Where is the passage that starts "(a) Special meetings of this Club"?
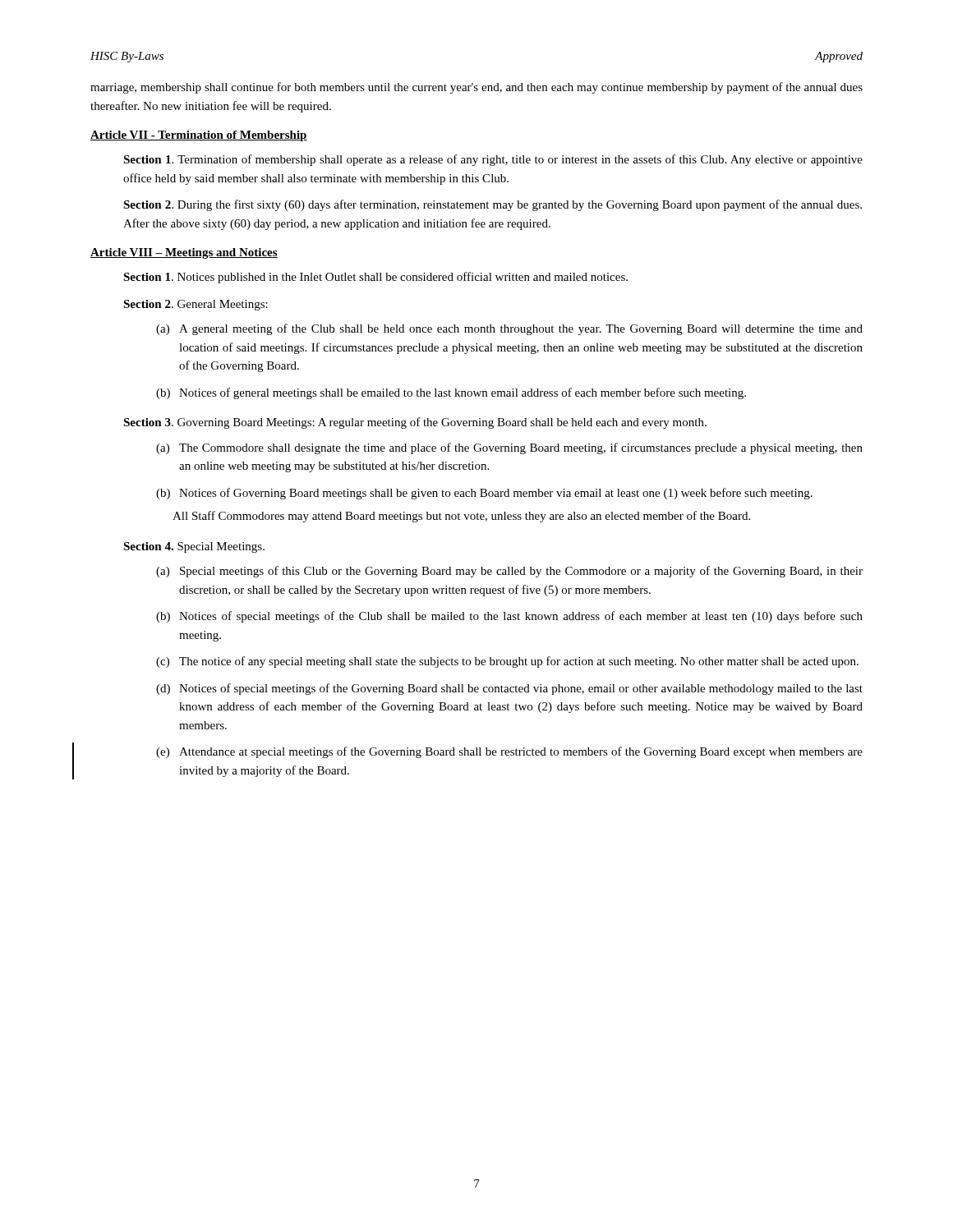The image size is (953, 1232). point(509,580)
